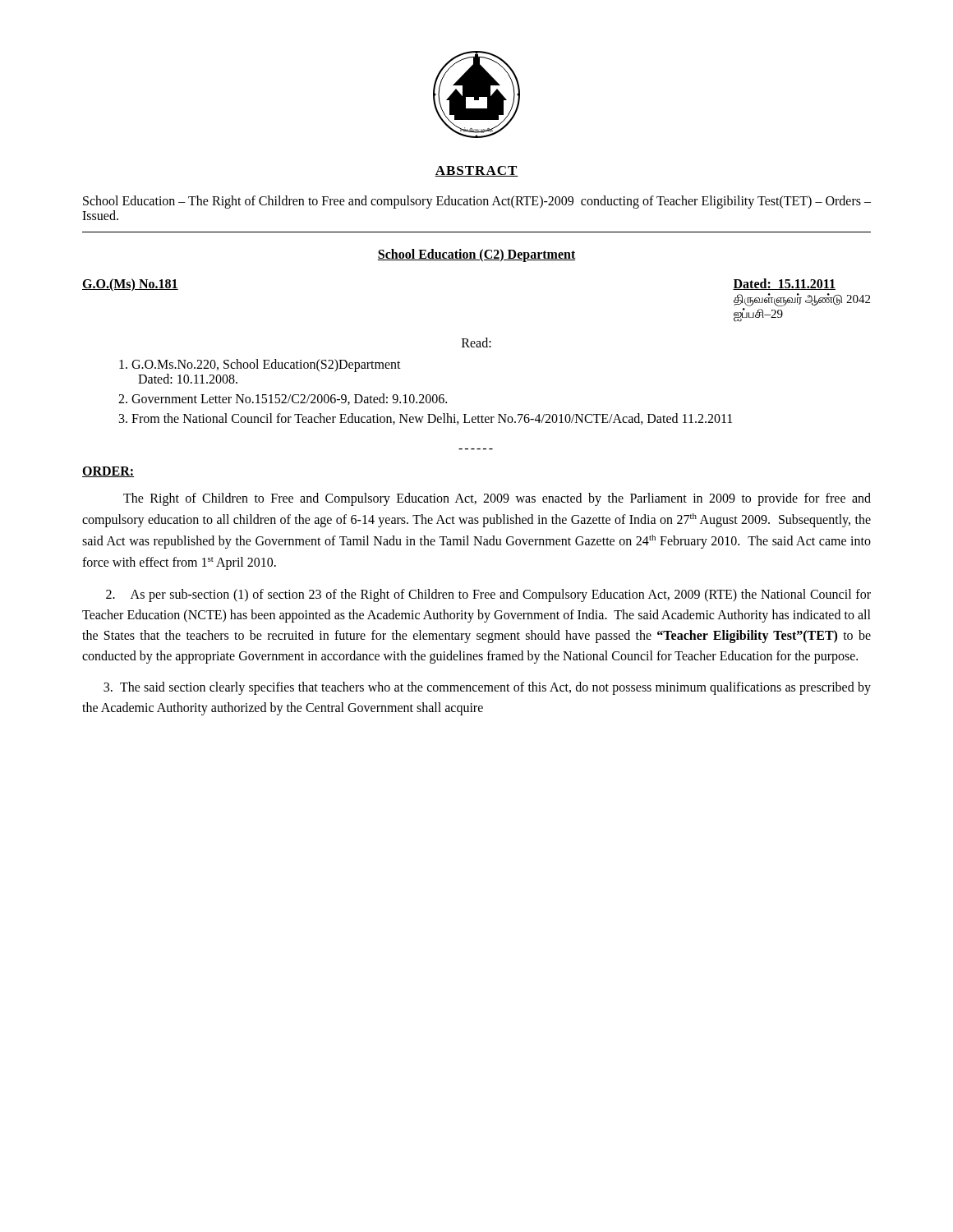Point to "G.O.Ms.No.220, School Education(S2)Department Dated: 10.11.2008."

[266, 372]
